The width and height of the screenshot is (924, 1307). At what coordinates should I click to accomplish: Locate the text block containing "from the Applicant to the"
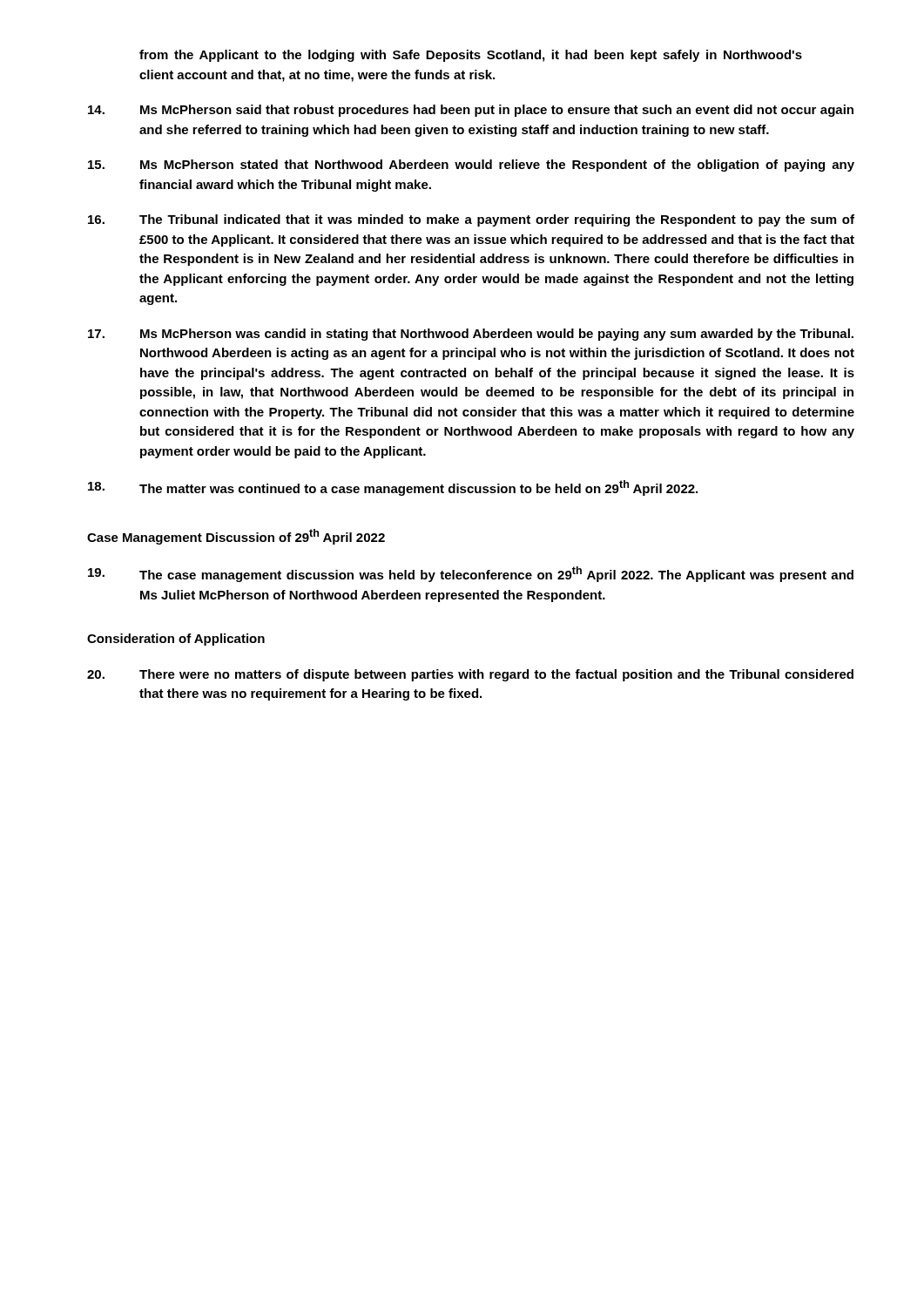[471, 64]
